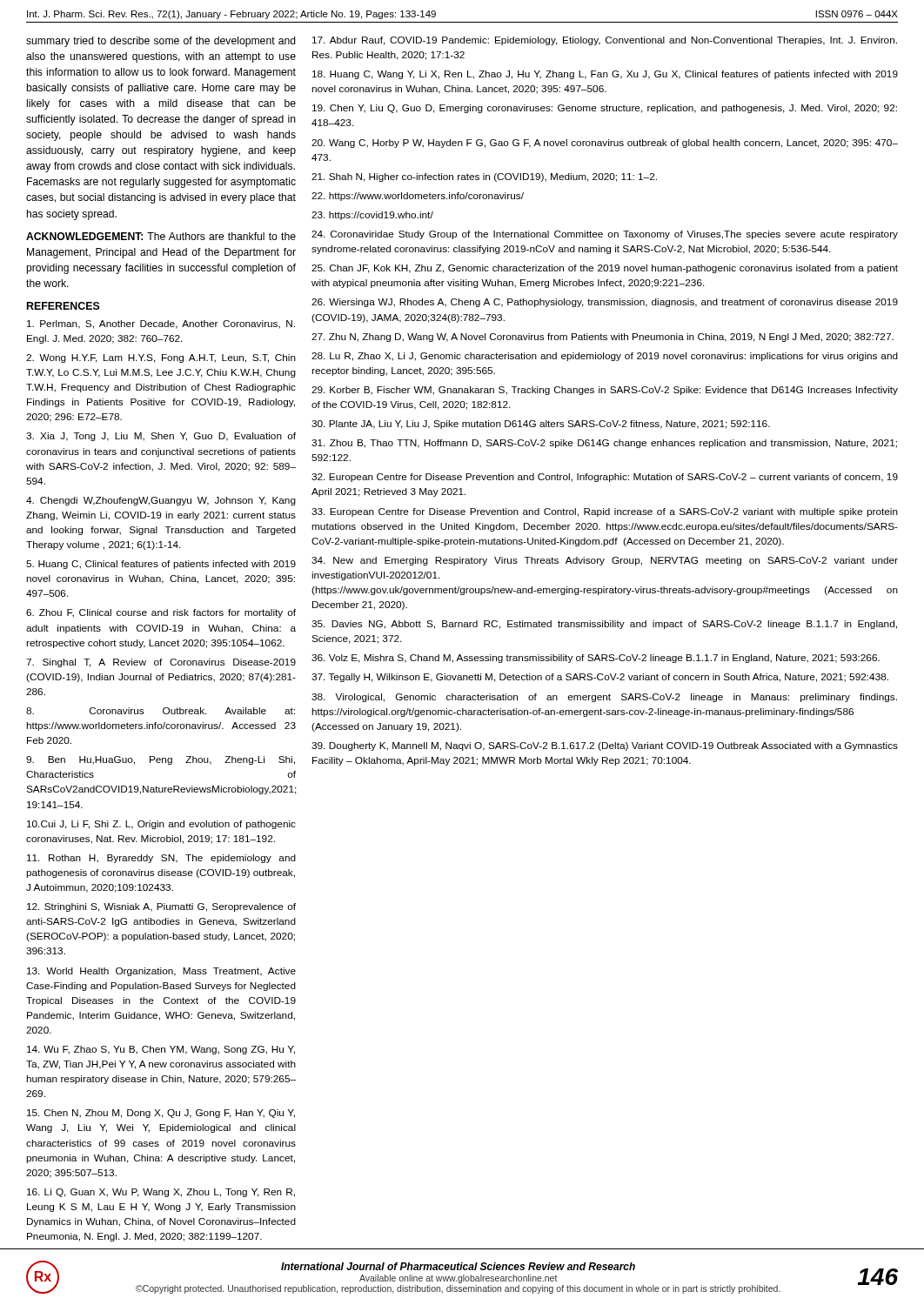Click the passage that begins "36. Volz E, Mishra"

click(596, 658)
